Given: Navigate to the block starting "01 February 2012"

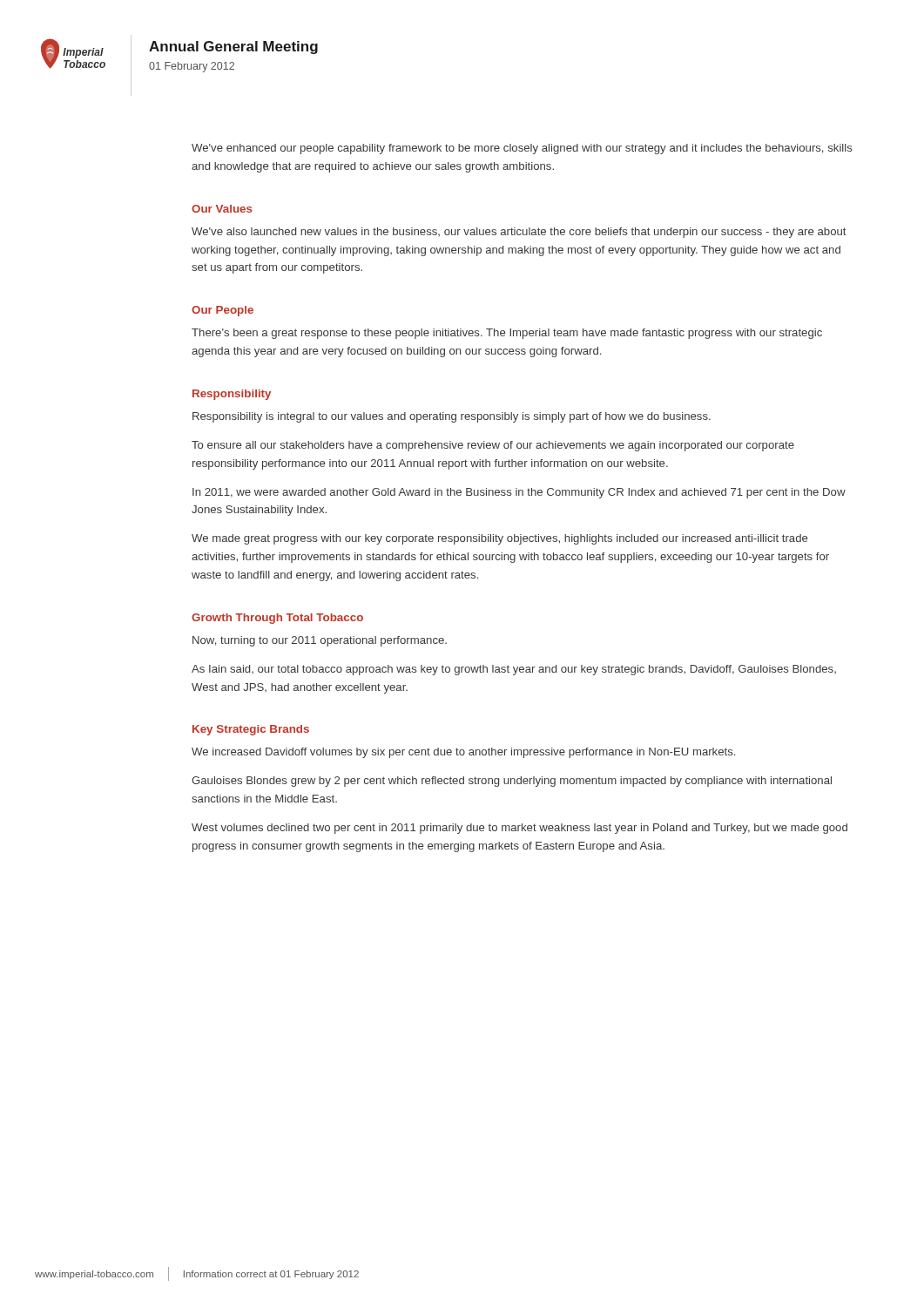Looking at the screenshot, I should (x=192, y=66).
